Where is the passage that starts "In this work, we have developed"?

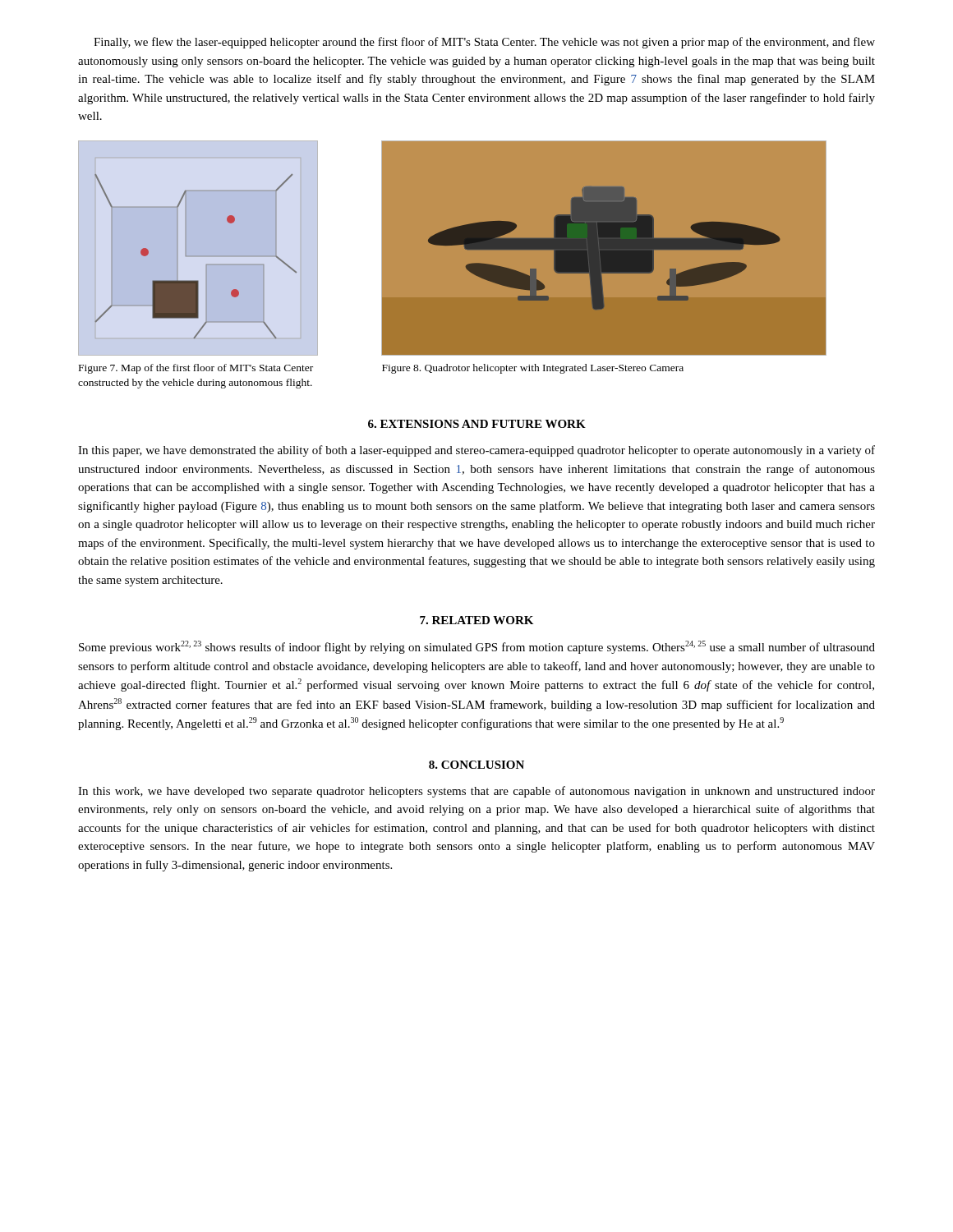tap(476, 828)
